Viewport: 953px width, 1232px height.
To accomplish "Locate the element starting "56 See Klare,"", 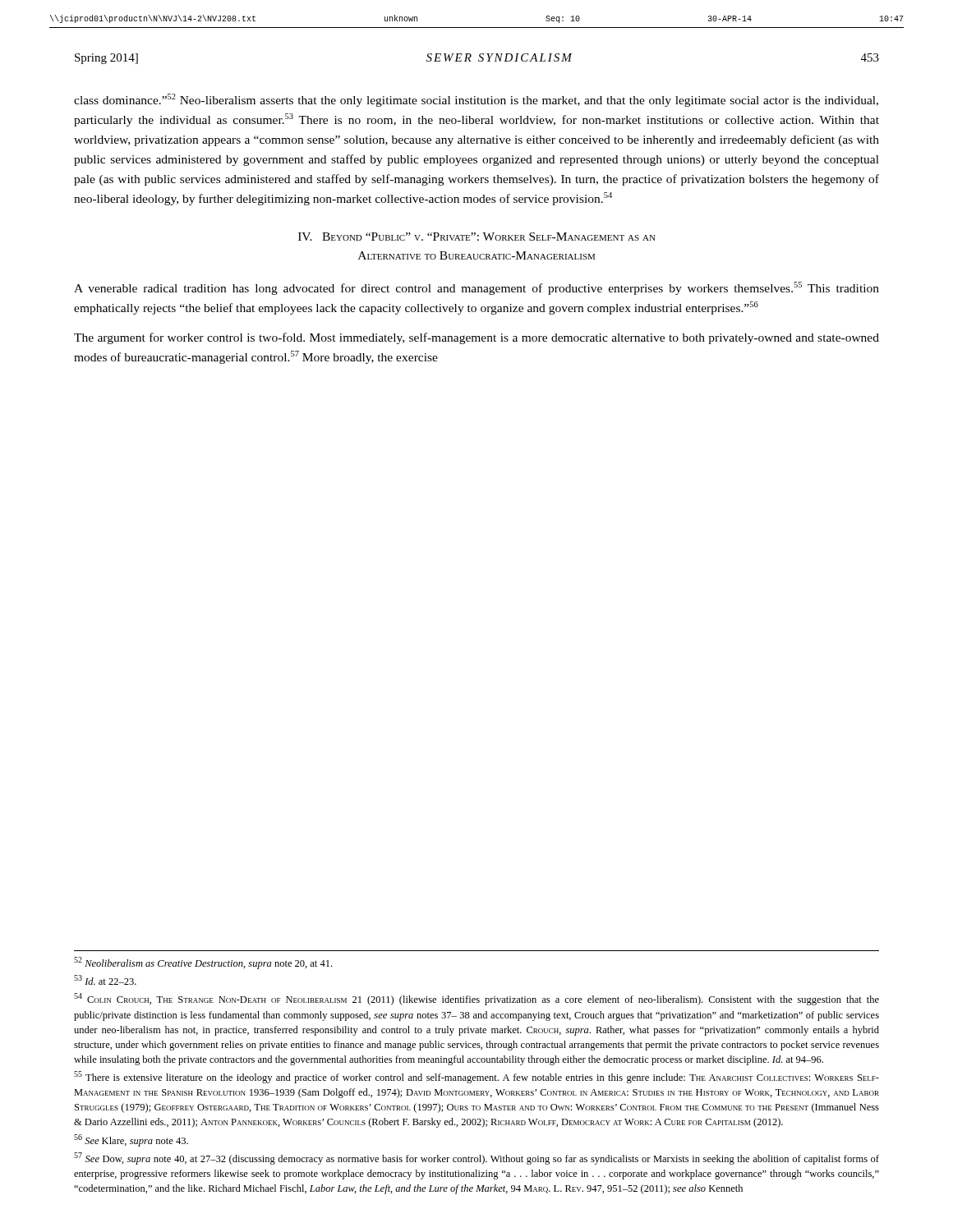I will click(131, 1140).
